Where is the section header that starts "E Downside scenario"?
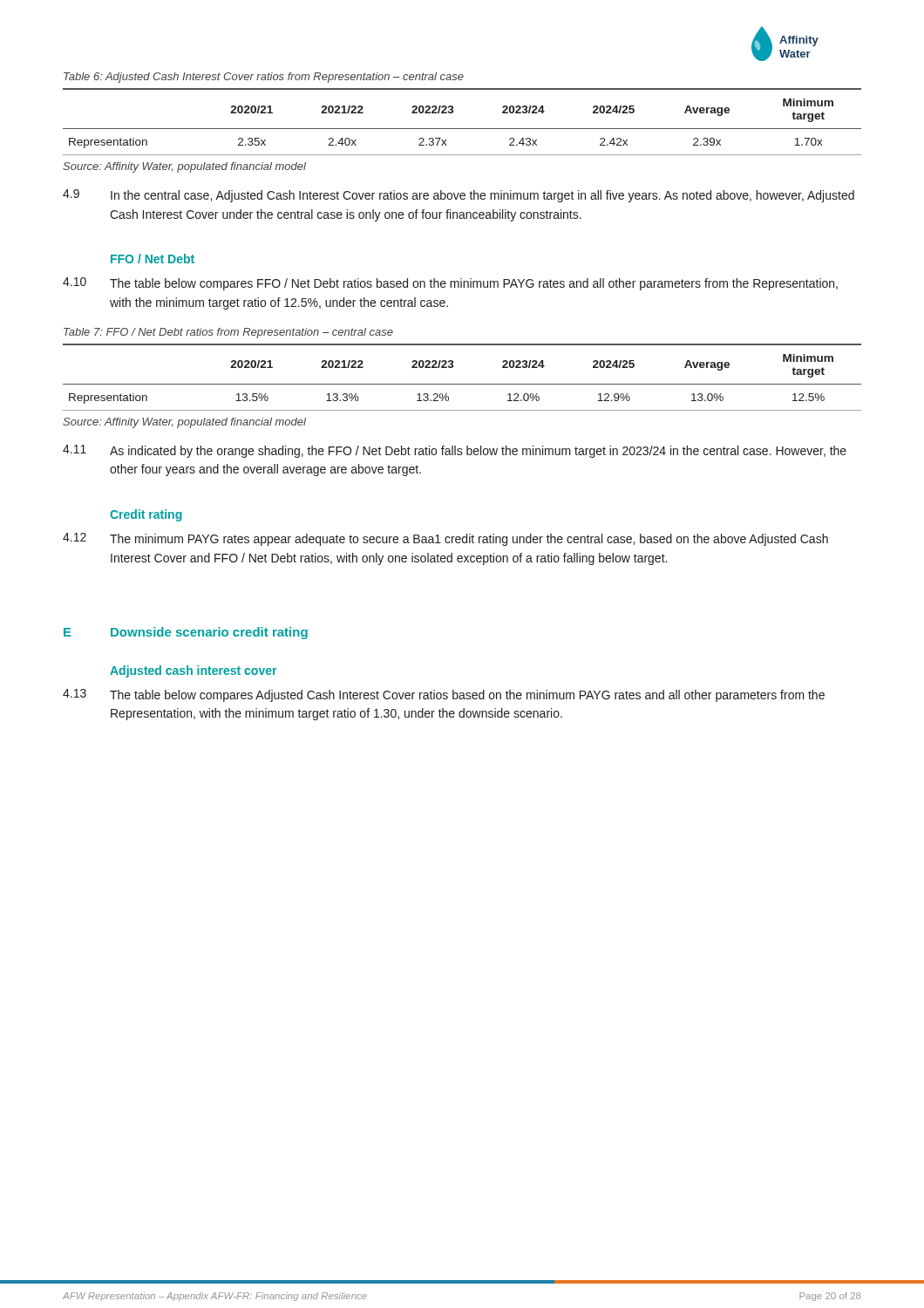 tap(185, 631)
